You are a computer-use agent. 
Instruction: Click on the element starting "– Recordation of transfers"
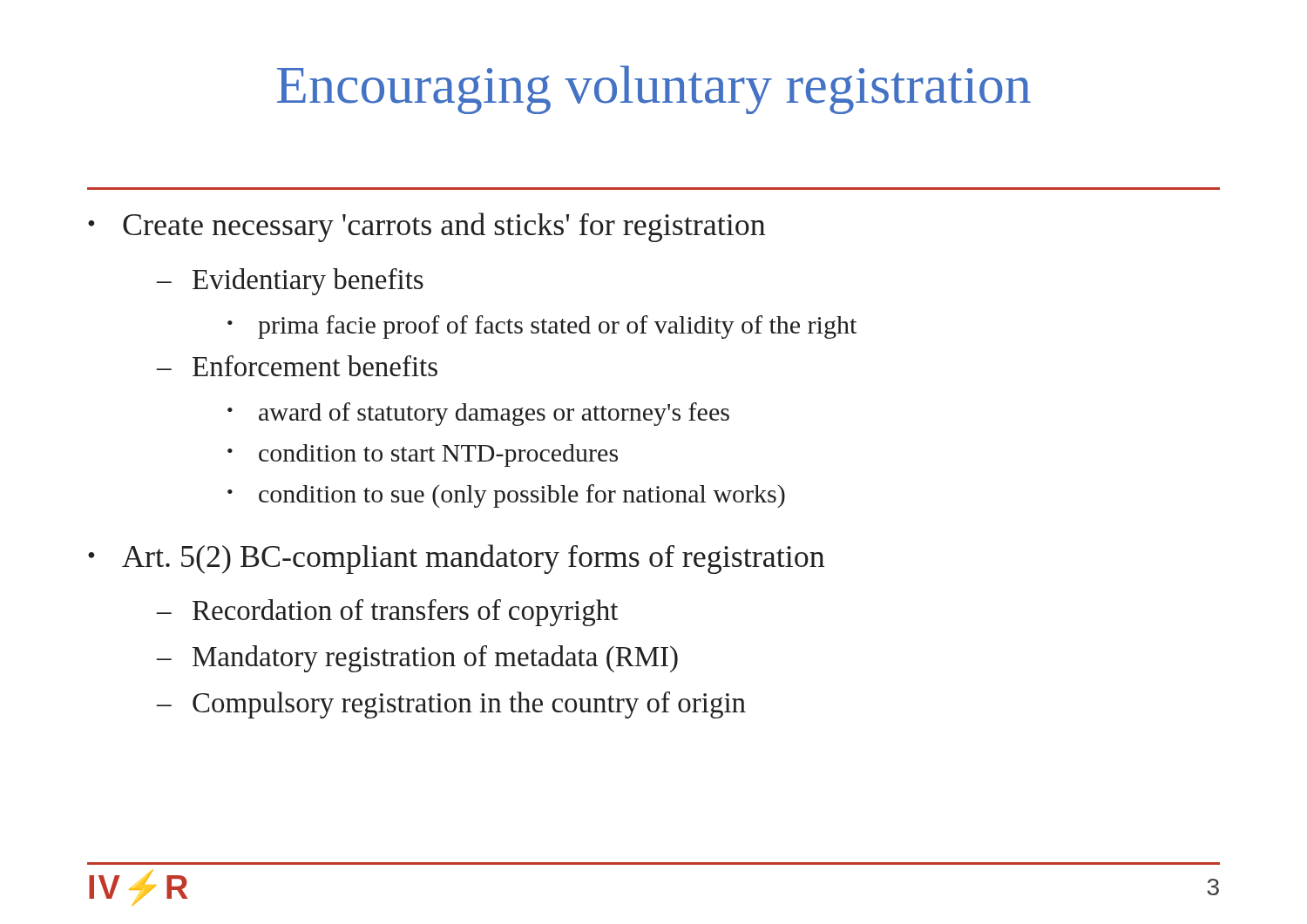coord(387,611)
